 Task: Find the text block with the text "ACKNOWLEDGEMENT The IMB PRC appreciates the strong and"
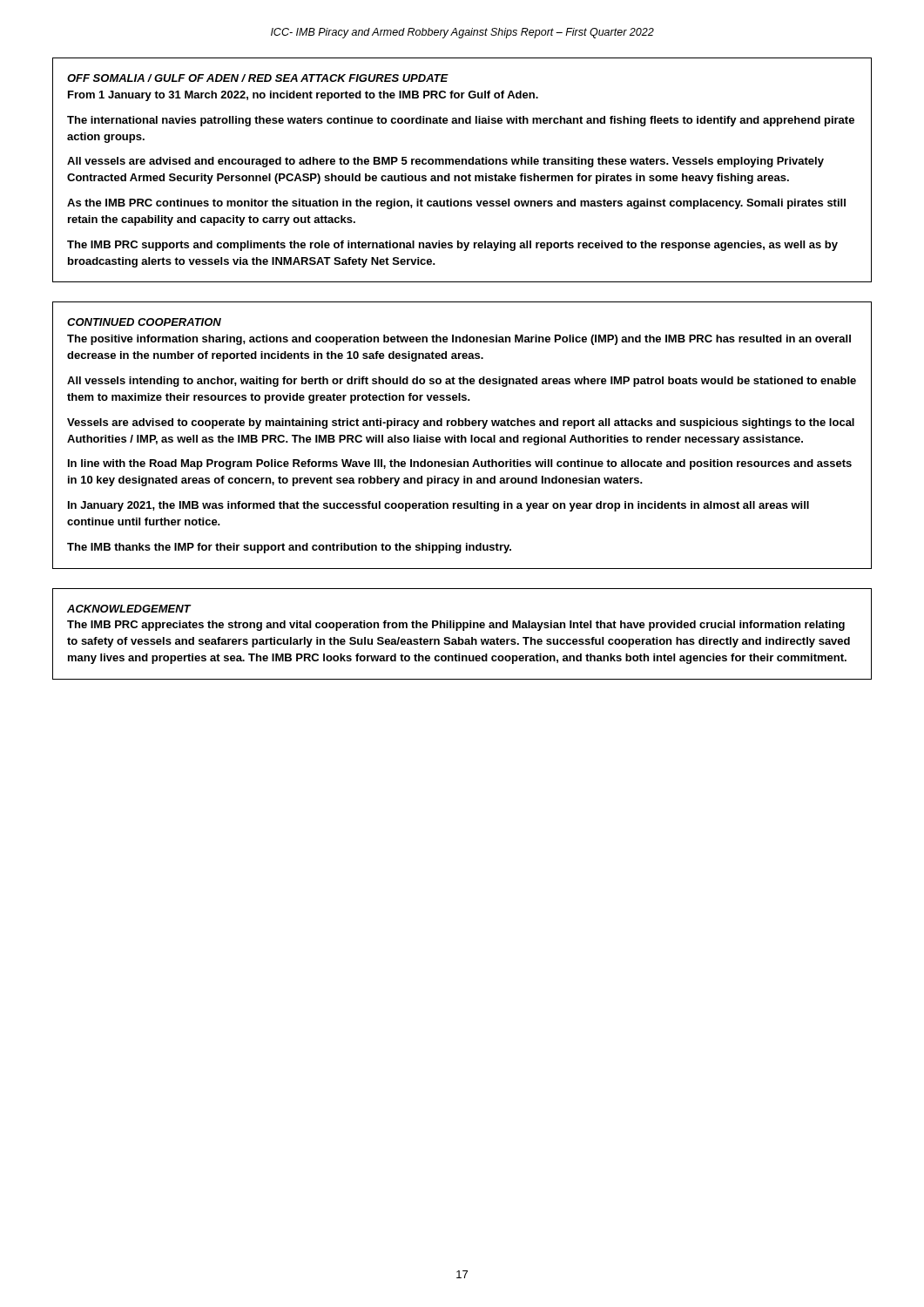pyautogui.click(x=462, y=634)
